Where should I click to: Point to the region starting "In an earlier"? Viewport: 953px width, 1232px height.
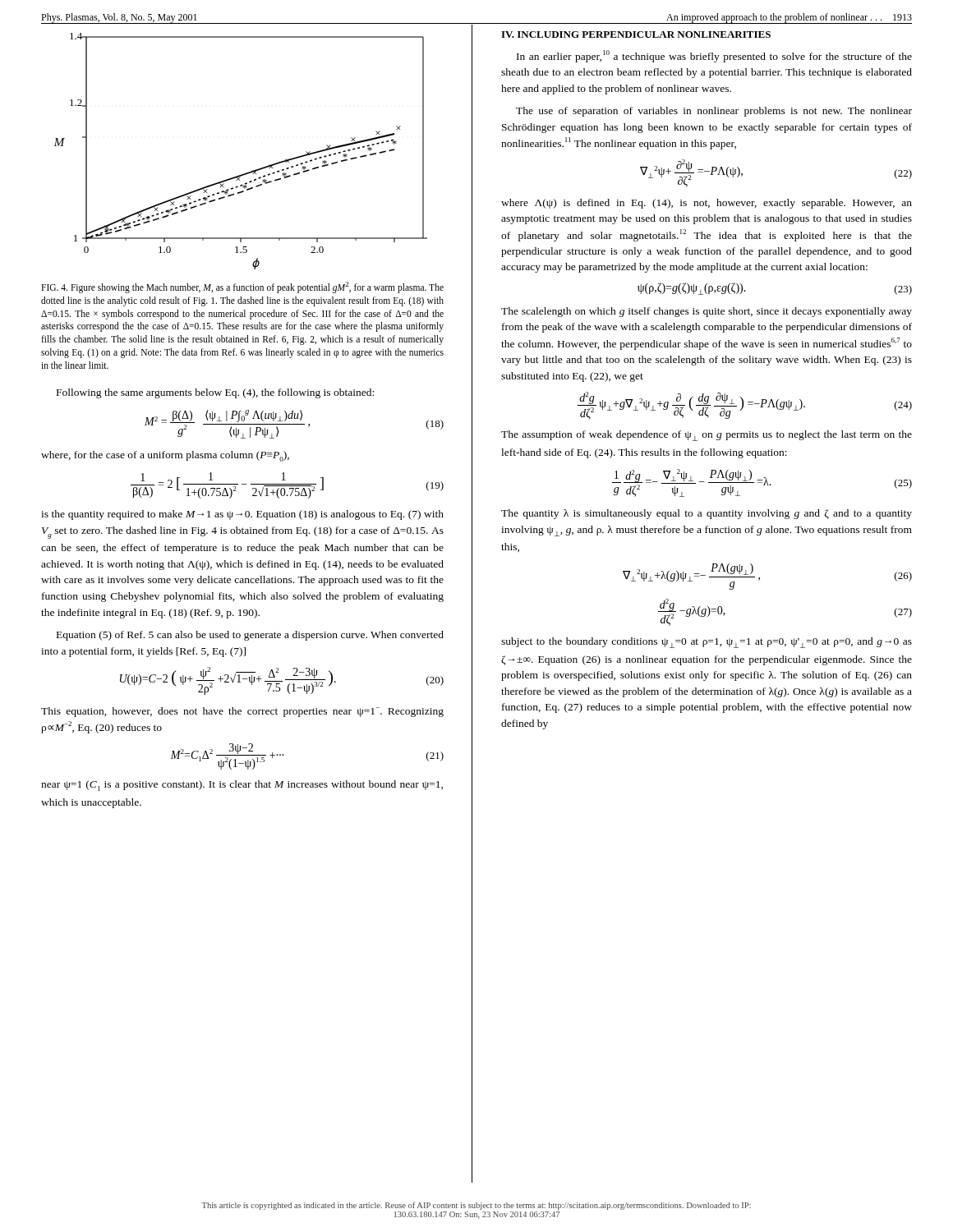(707, 72)
